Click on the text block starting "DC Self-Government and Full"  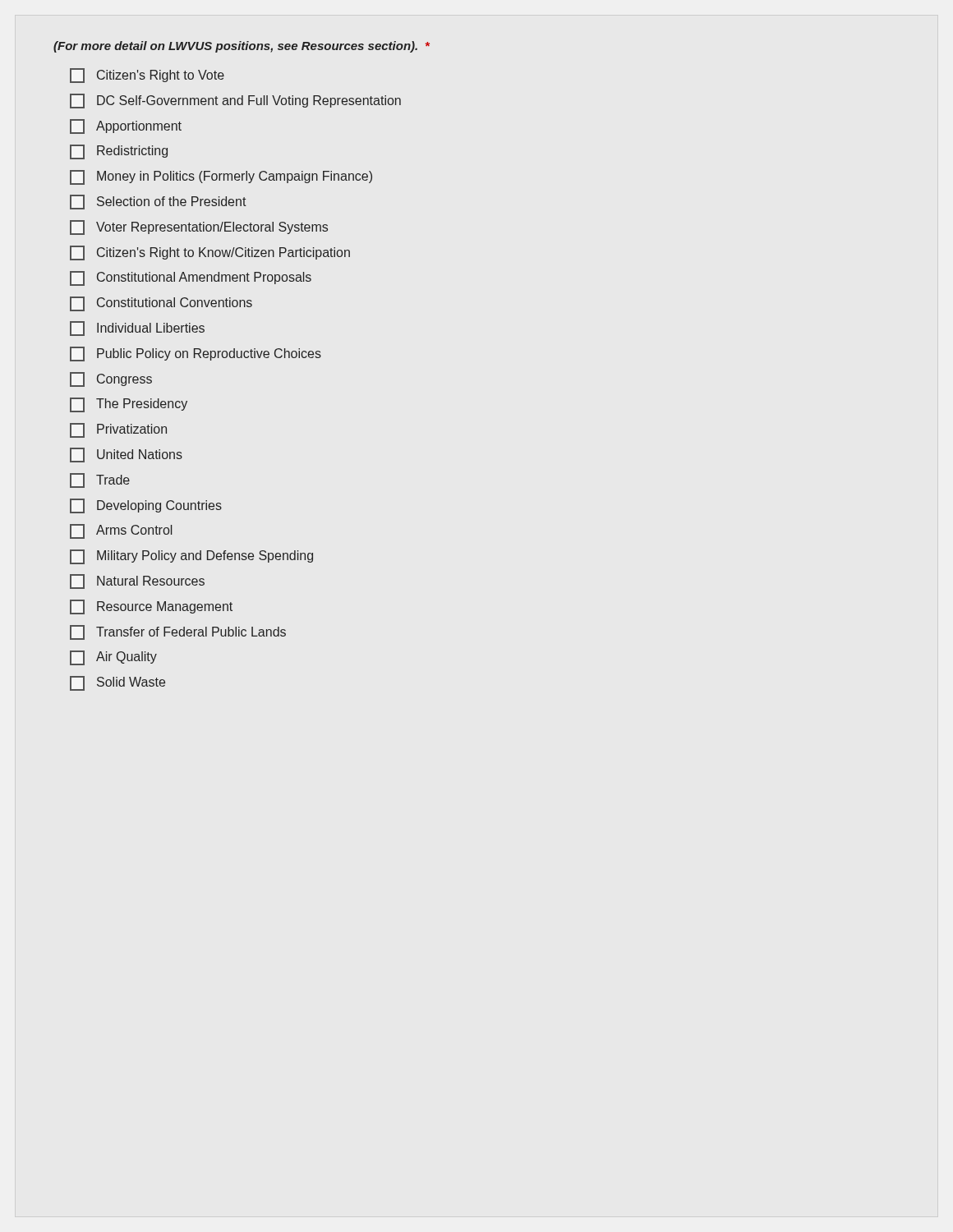pyautogui.click(x=236, y=101)
